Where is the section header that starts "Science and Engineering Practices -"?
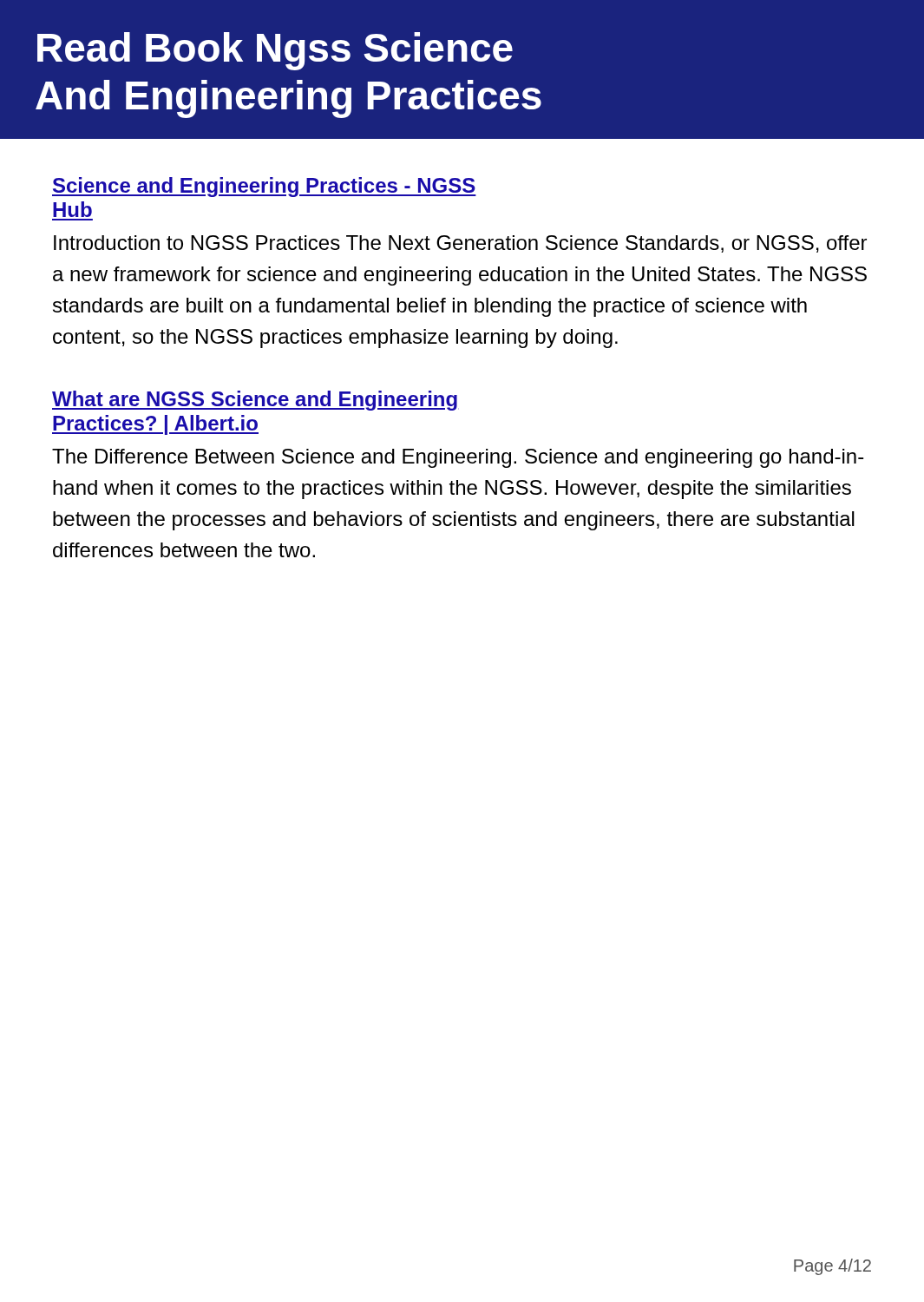This screenshot has width=924, height=1302. point(462,198)
